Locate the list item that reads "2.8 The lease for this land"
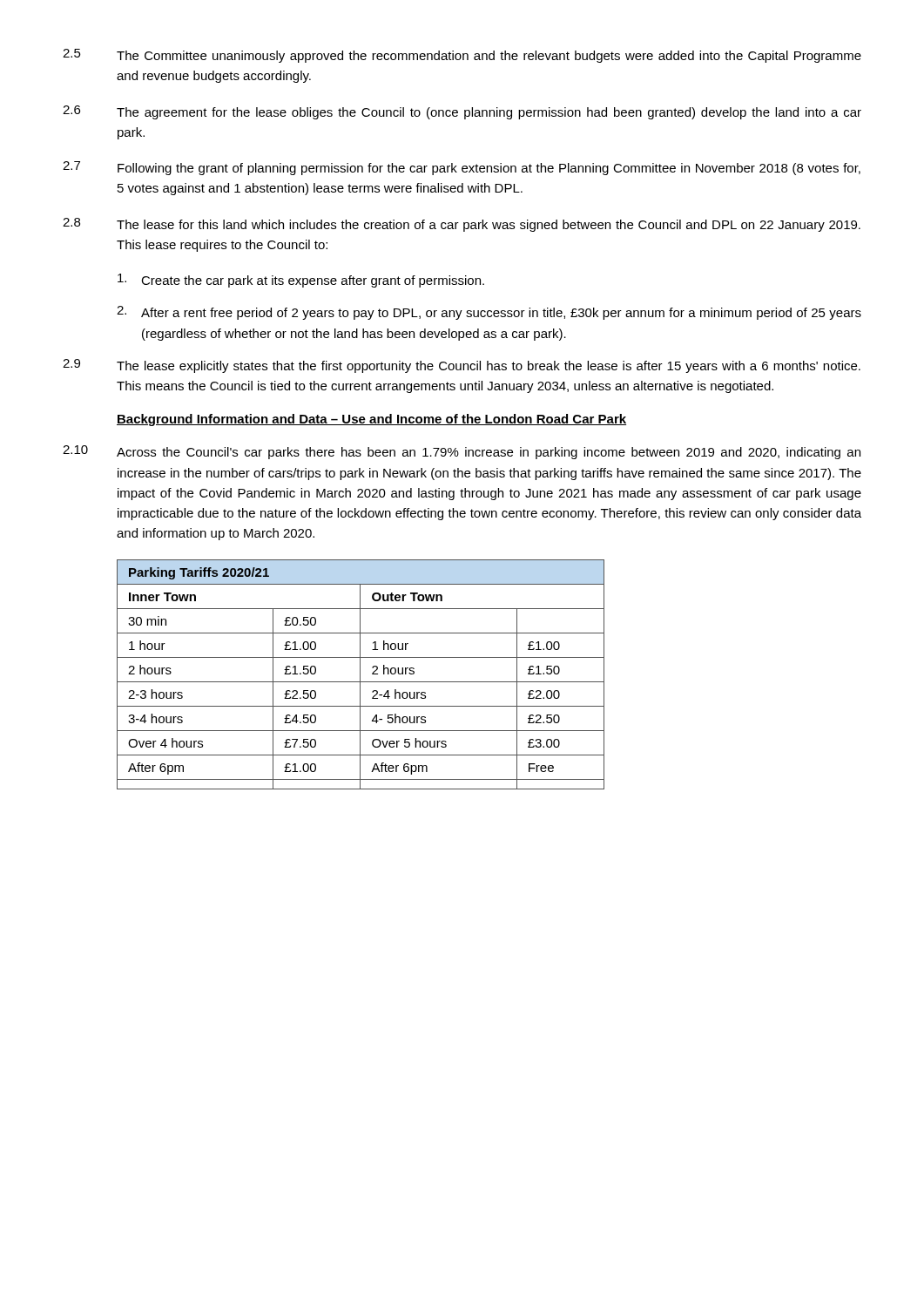Screen dimensions: 1307x924 [x=462, y=234]
